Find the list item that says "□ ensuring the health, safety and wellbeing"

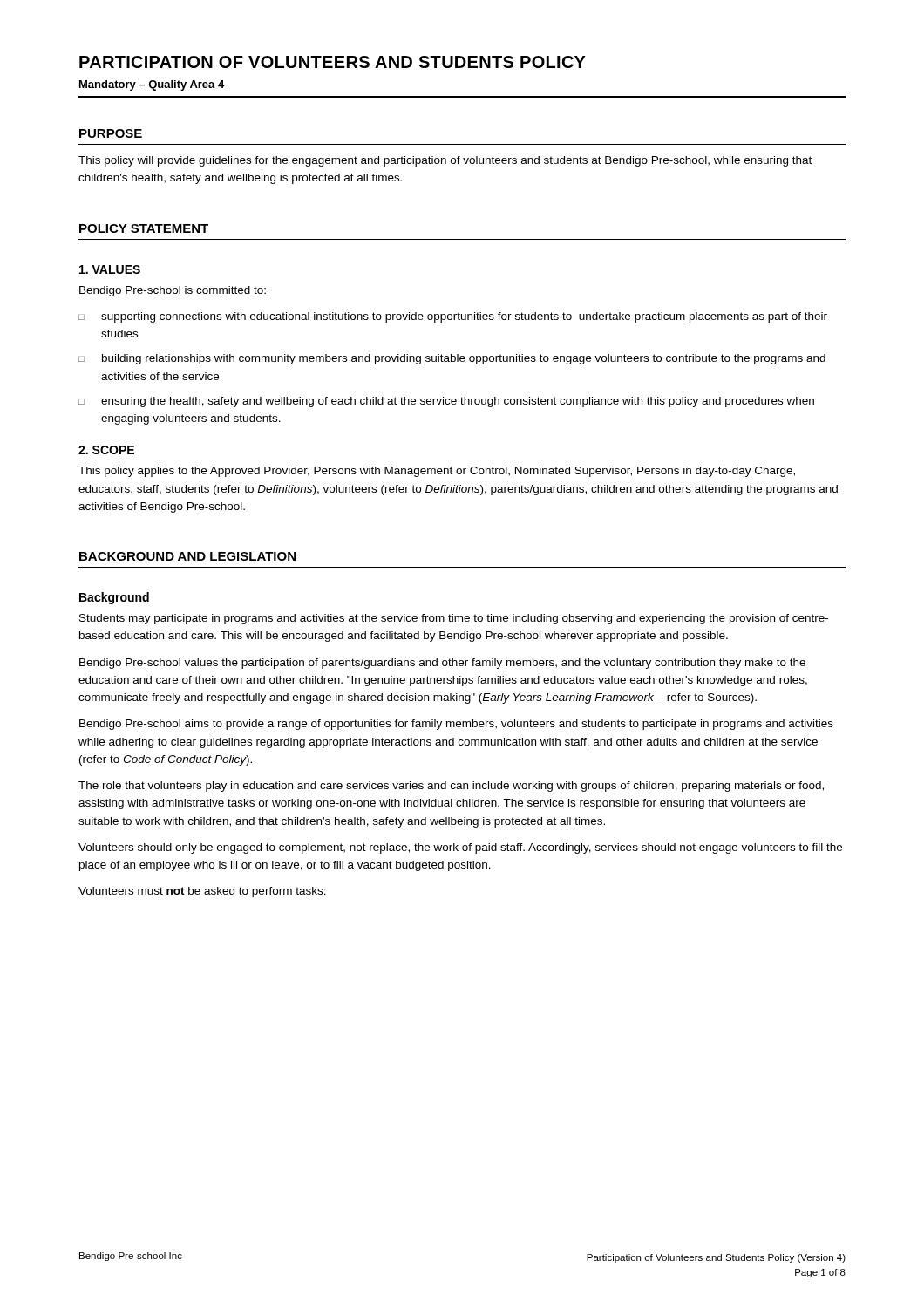point(462,410)
